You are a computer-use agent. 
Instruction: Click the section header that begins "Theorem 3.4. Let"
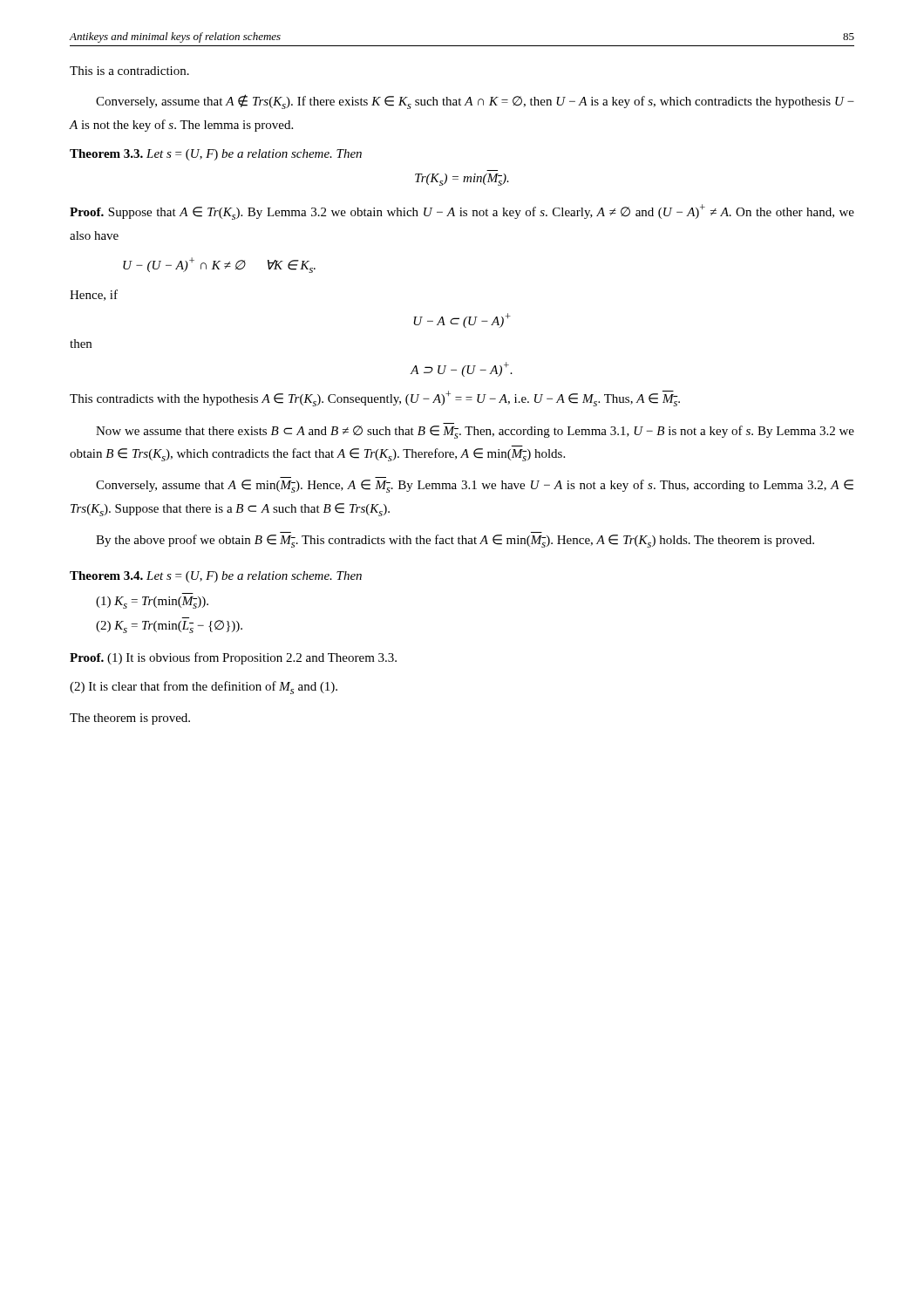(x=216, y=577)
